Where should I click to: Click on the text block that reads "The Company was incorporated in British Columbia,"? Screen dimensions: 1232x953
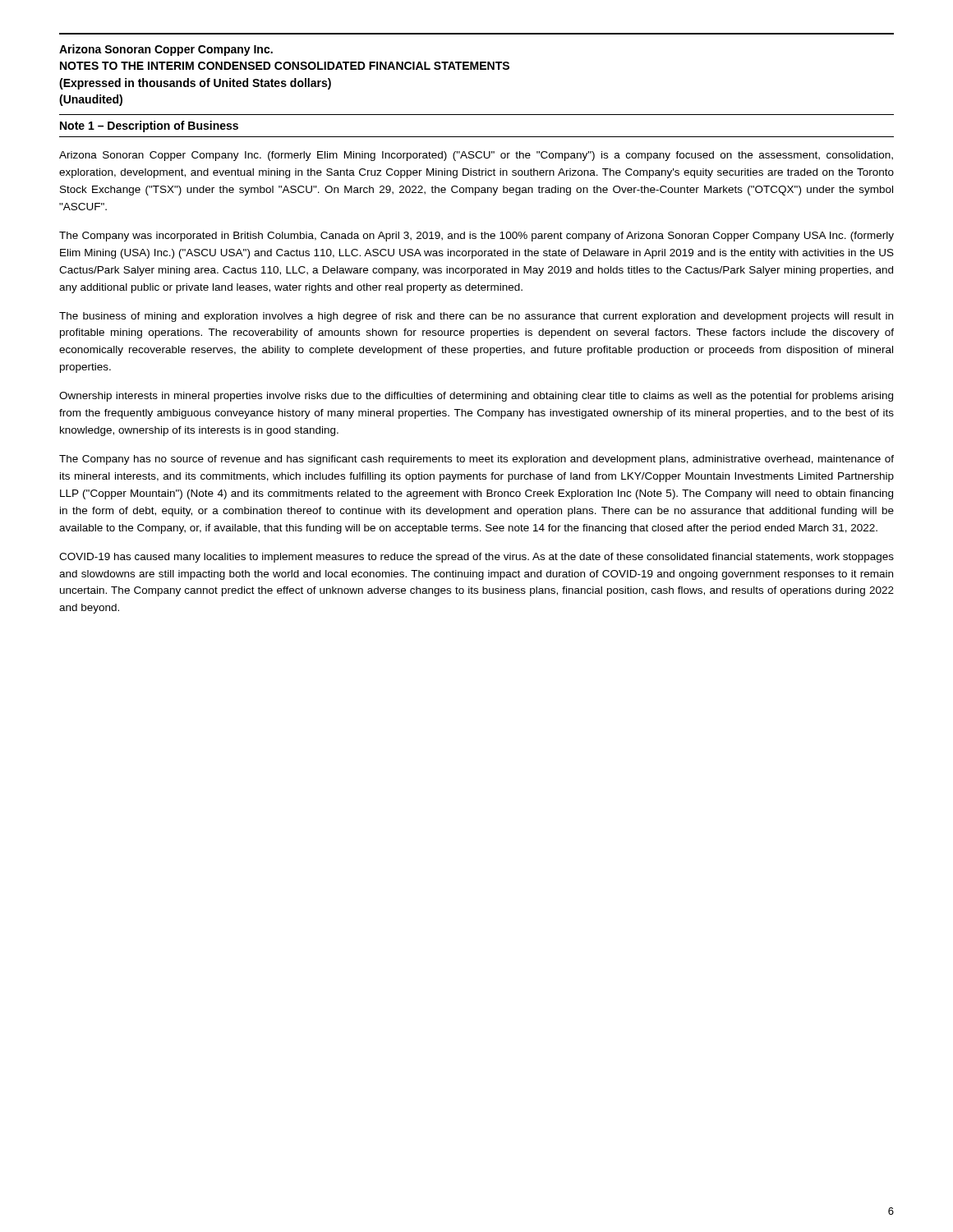pos(476,261)
